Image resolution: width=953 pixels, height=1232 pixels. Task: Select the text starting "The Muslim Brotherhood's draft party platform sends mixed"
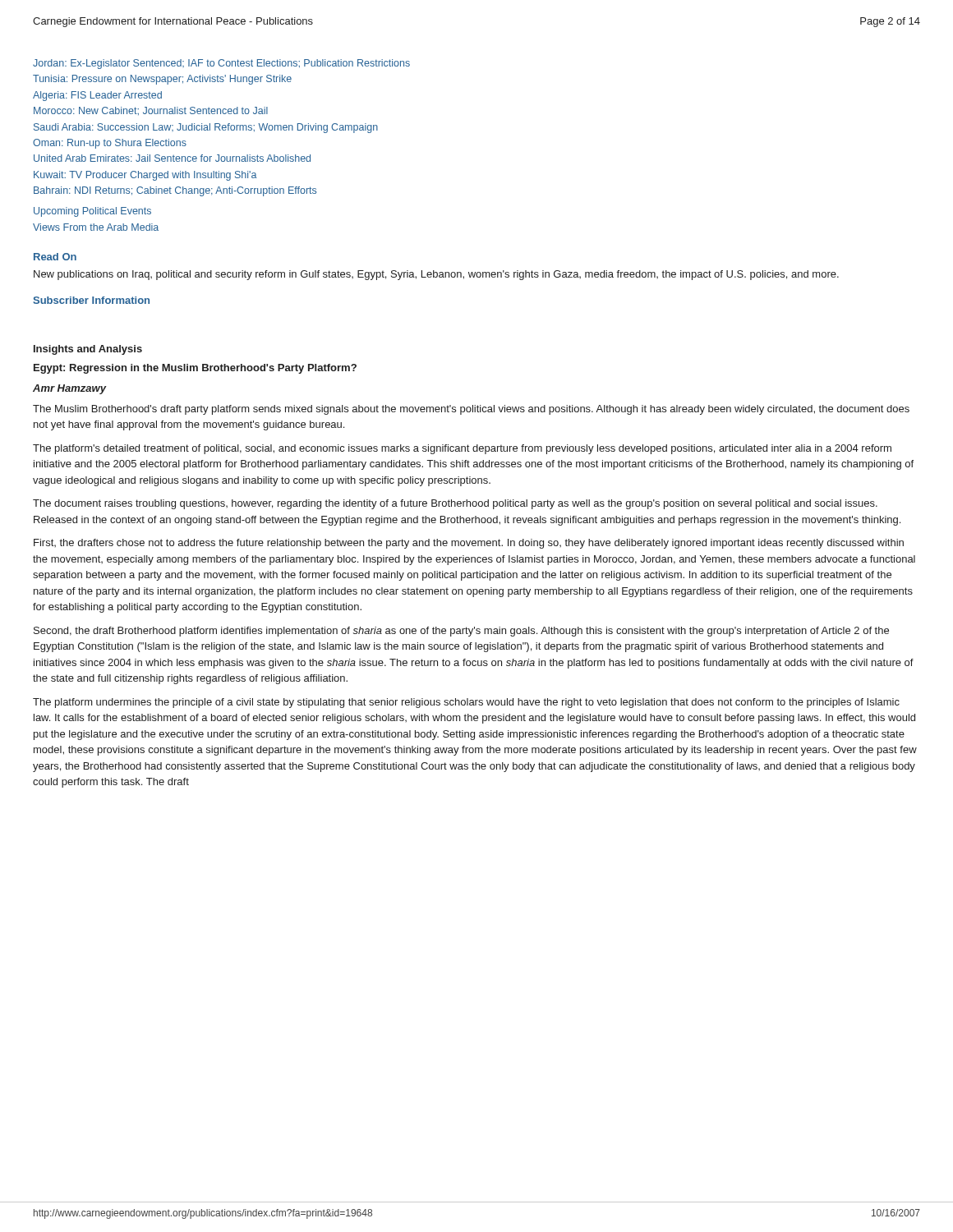[471, 416]
